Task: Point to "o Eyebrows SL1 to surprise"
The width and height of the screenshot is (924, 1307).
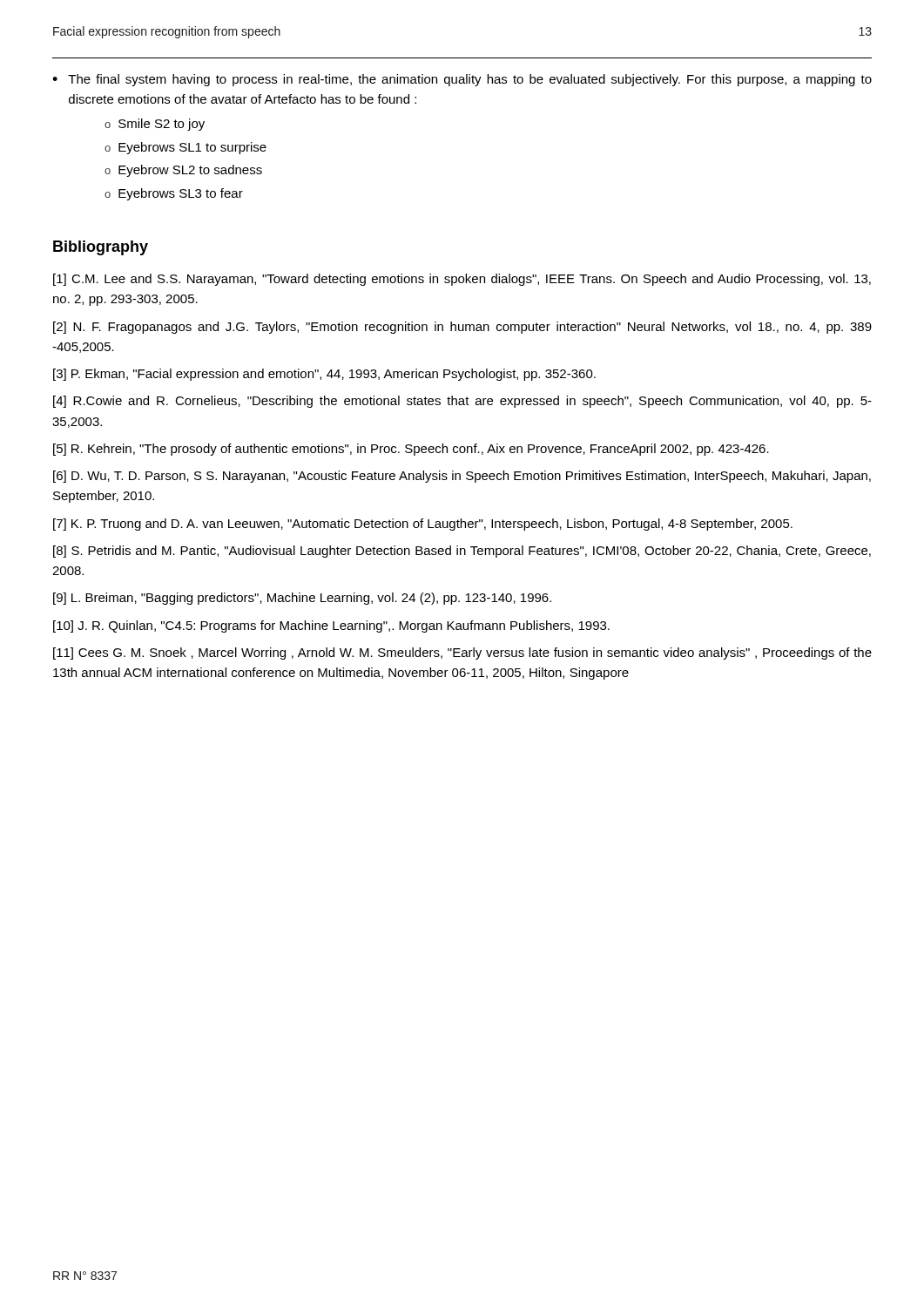Action: coord(186,147)
